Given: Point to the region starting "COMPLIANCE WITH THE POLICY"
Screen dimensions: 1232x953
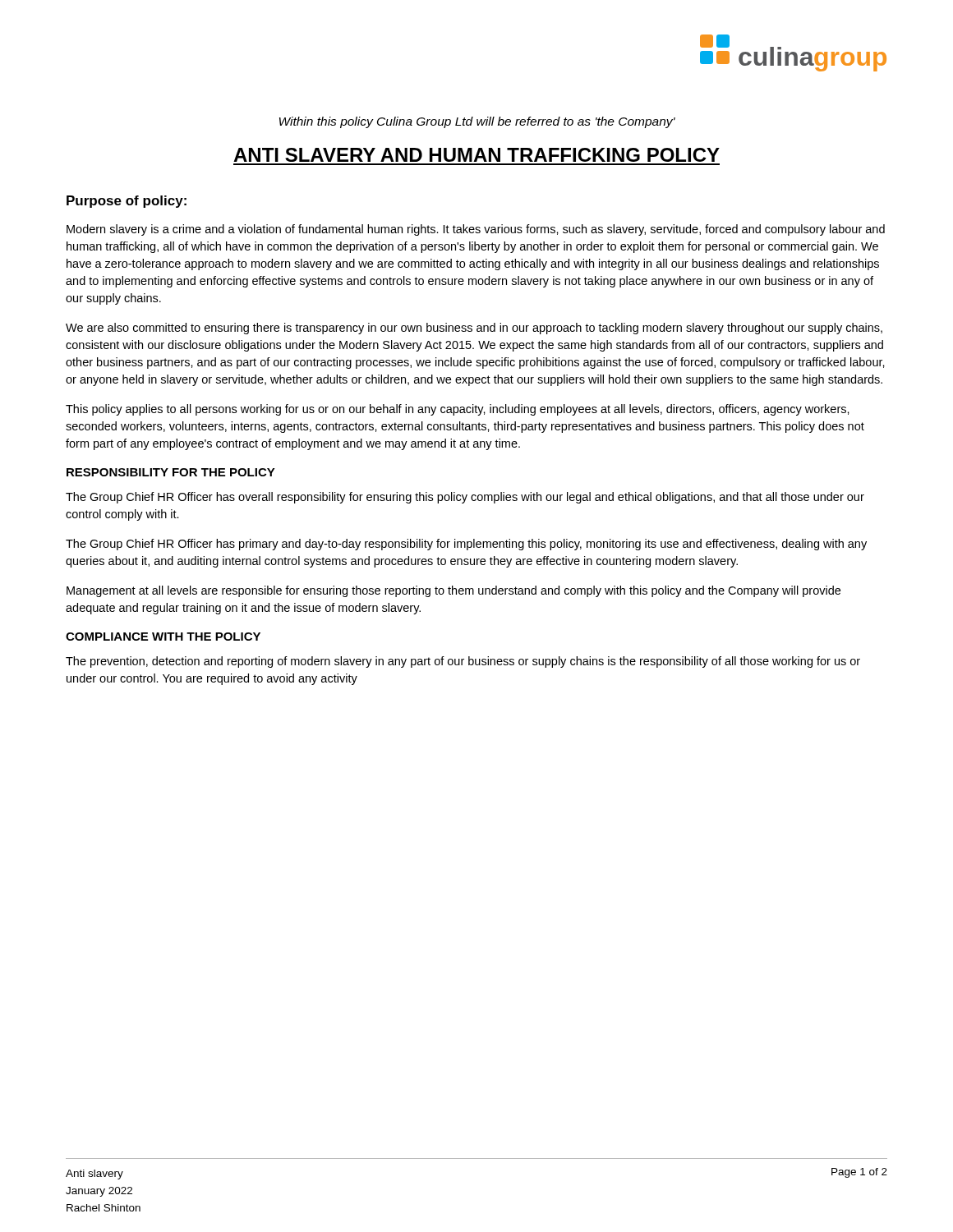Looking at the screenshot, I should (163, 636).
